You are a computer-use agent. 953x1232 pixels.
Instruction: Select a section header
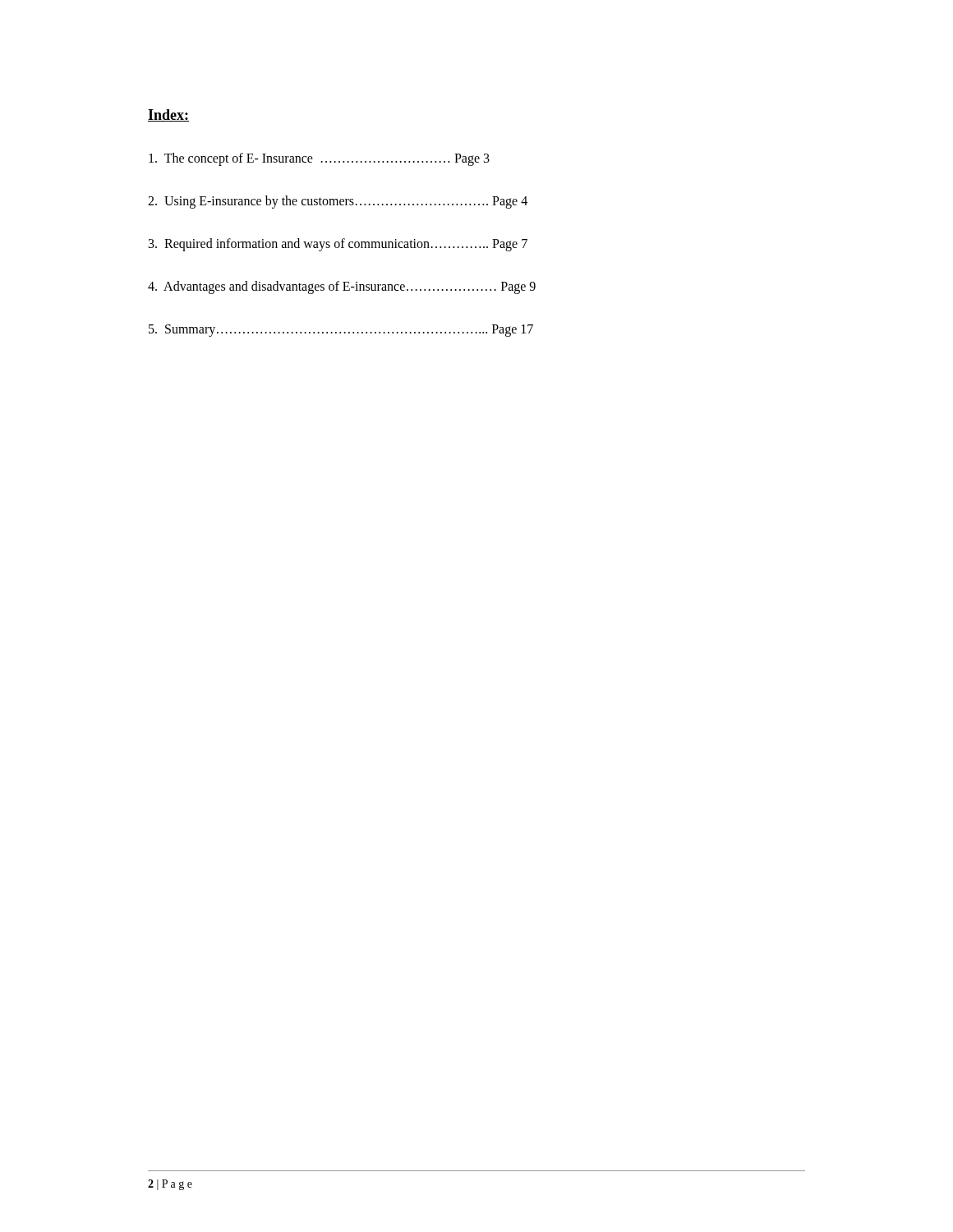click(x=168, y=115)
